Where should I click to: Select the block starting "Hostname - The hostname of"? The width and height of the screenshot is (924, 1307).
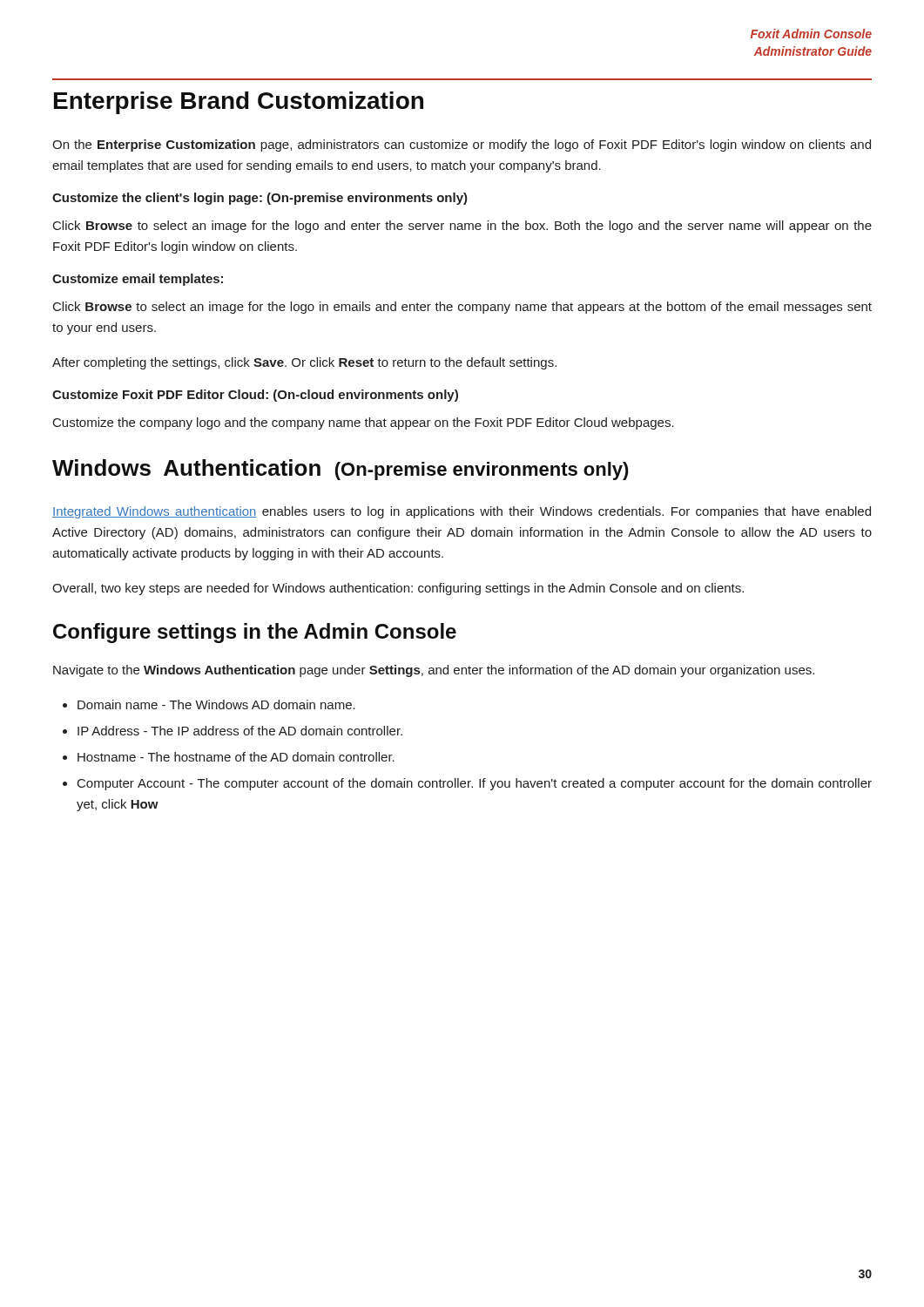click(x=236, y=757)
